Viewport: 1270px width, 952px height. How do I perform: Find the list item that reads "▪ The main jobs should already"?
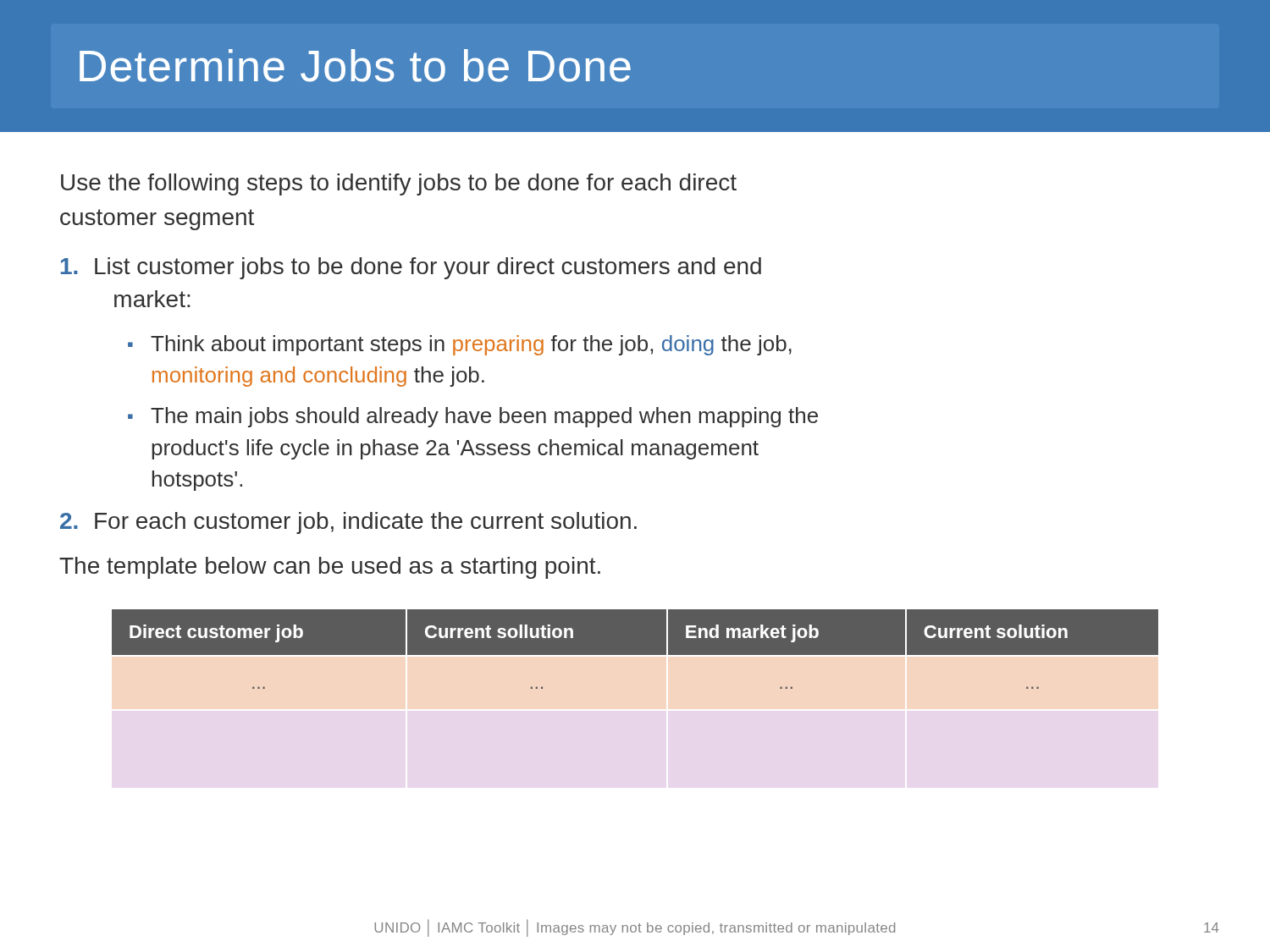(669, 448)
